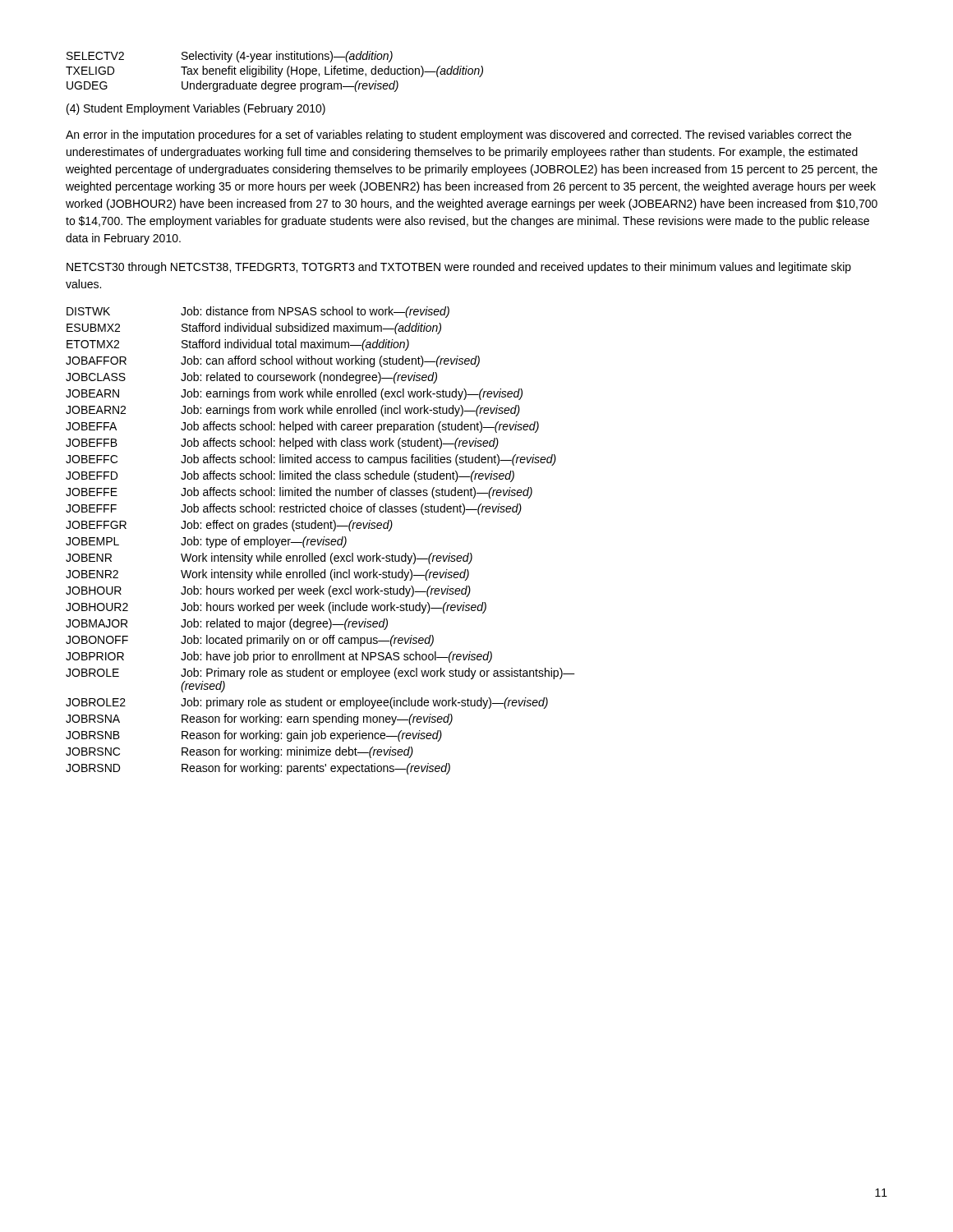Point to the block beginning "JOBROLE2 Job: primary role as"
This screenshot has width=953, height=1232.
tap(307, 703)
